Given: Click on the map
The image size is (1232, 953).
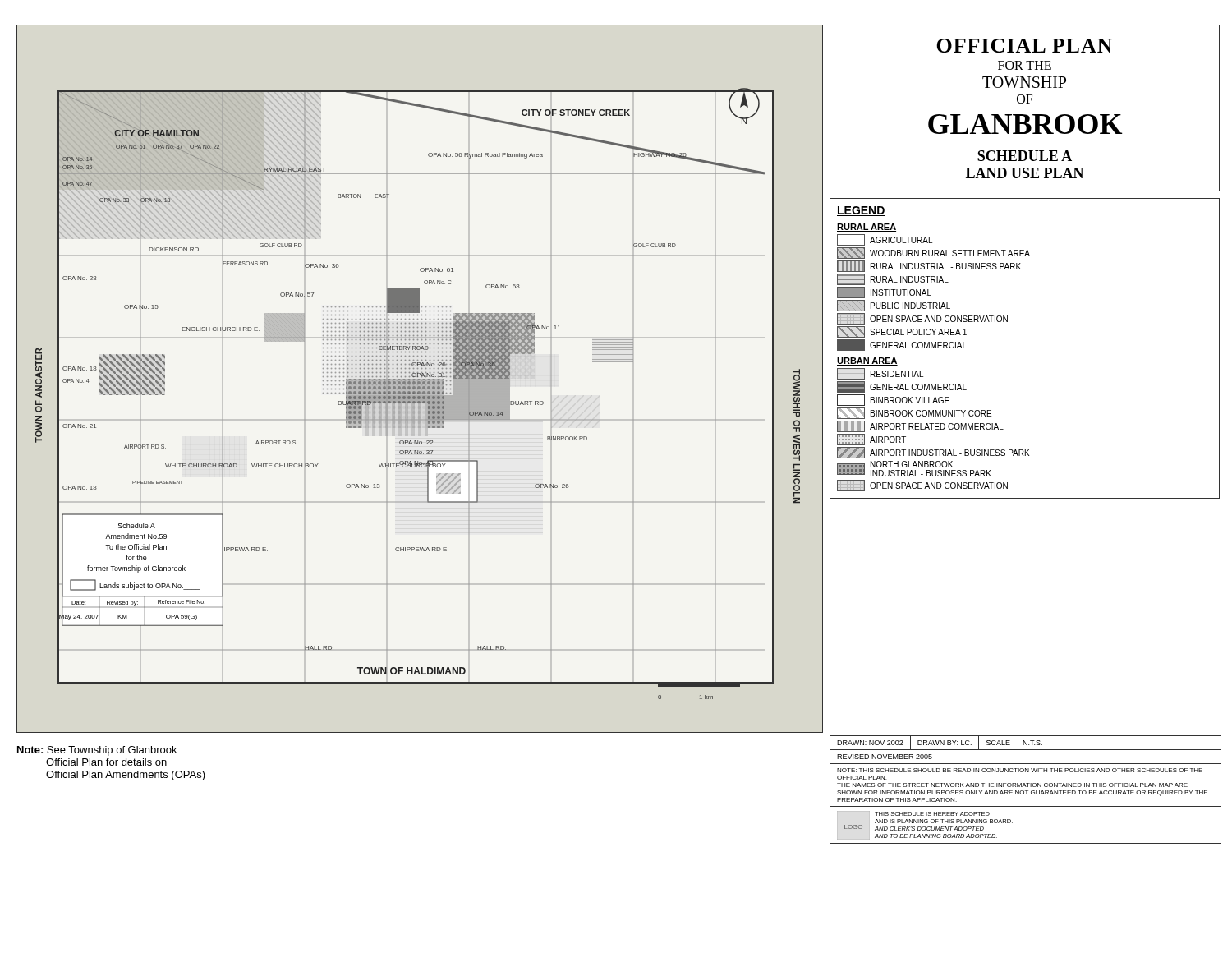Looking at the screenshot, I should (420, 379).
